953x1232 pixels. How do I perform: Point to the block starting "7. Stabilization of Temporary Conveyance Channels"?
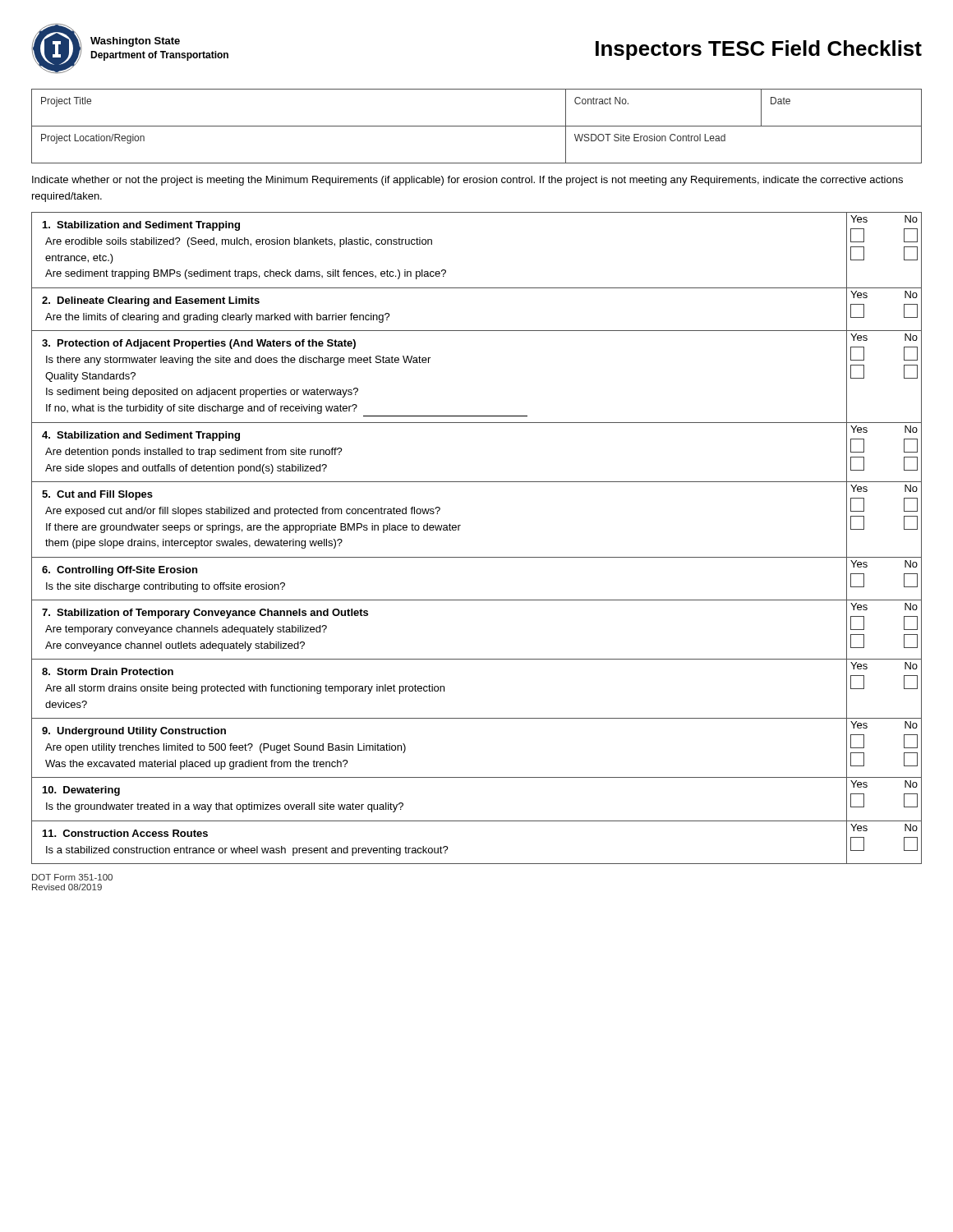coord(205,614)
